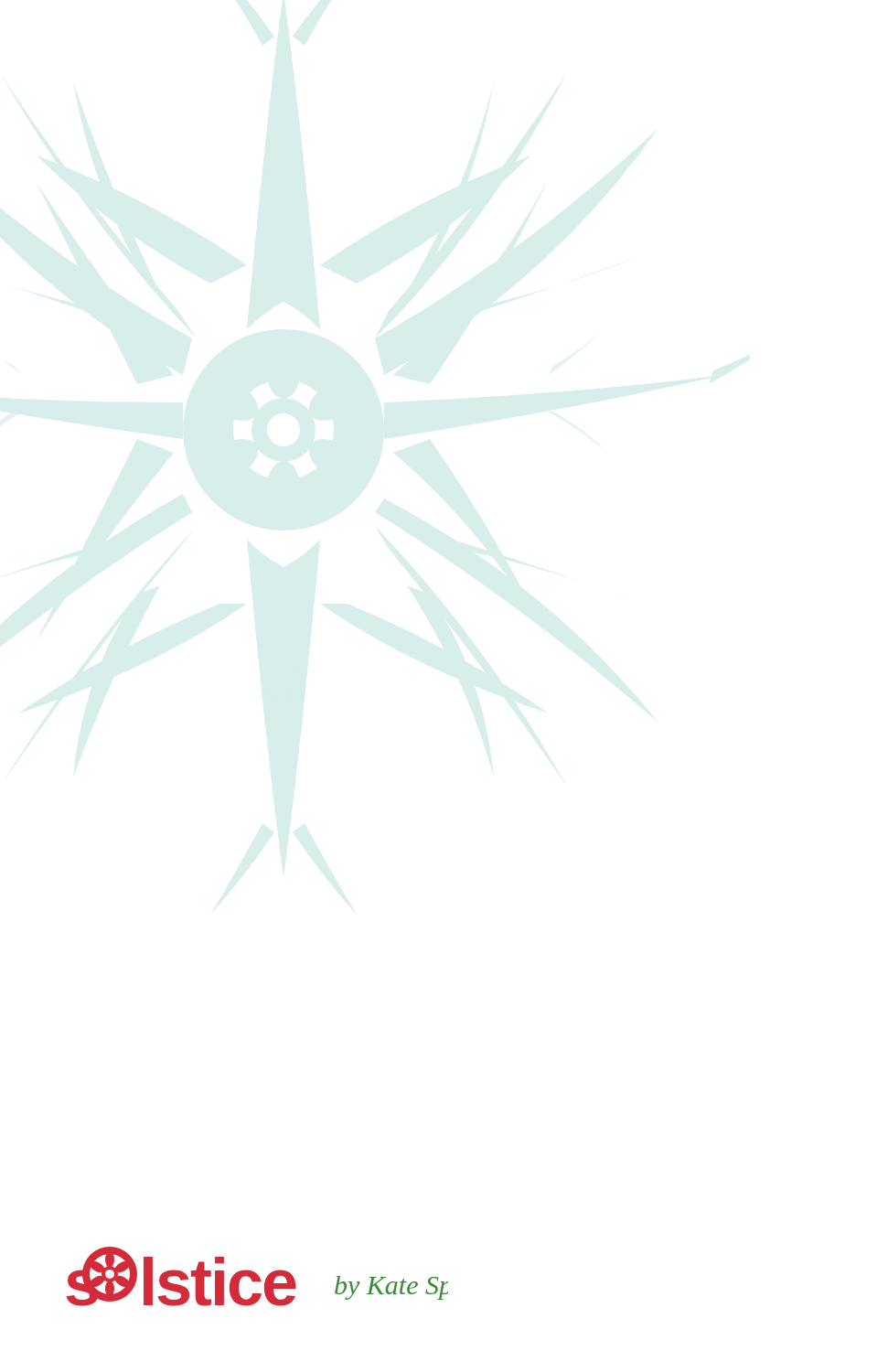This screenshot has height=1372, width=888.
Task: Click where it says "s lstice by Kate Spain"
Action: [x=256, y=1278]
